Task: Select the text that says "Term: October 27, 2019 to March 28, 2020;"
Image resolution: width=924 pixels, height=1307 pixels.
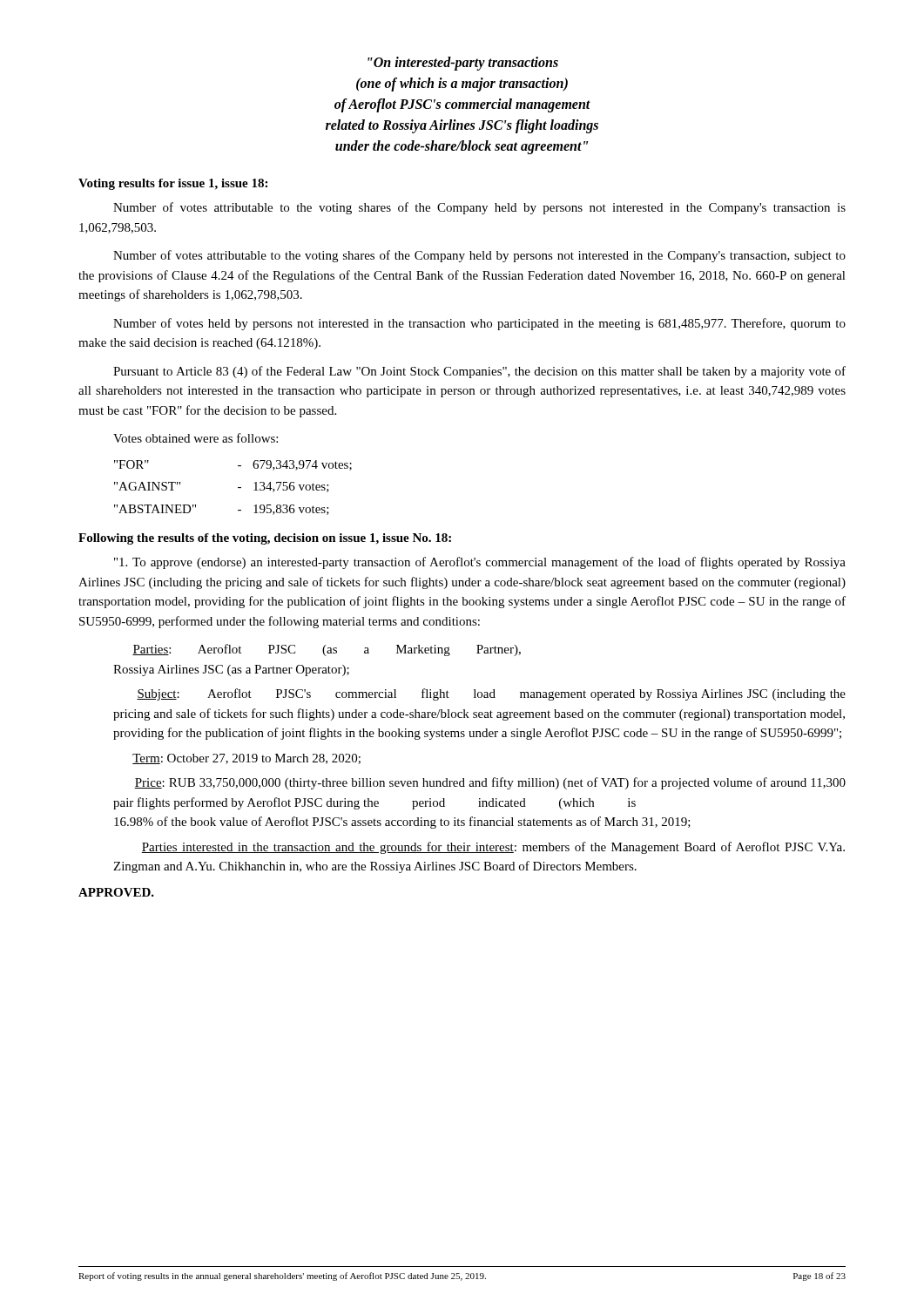Action: (x=237, y=758)
